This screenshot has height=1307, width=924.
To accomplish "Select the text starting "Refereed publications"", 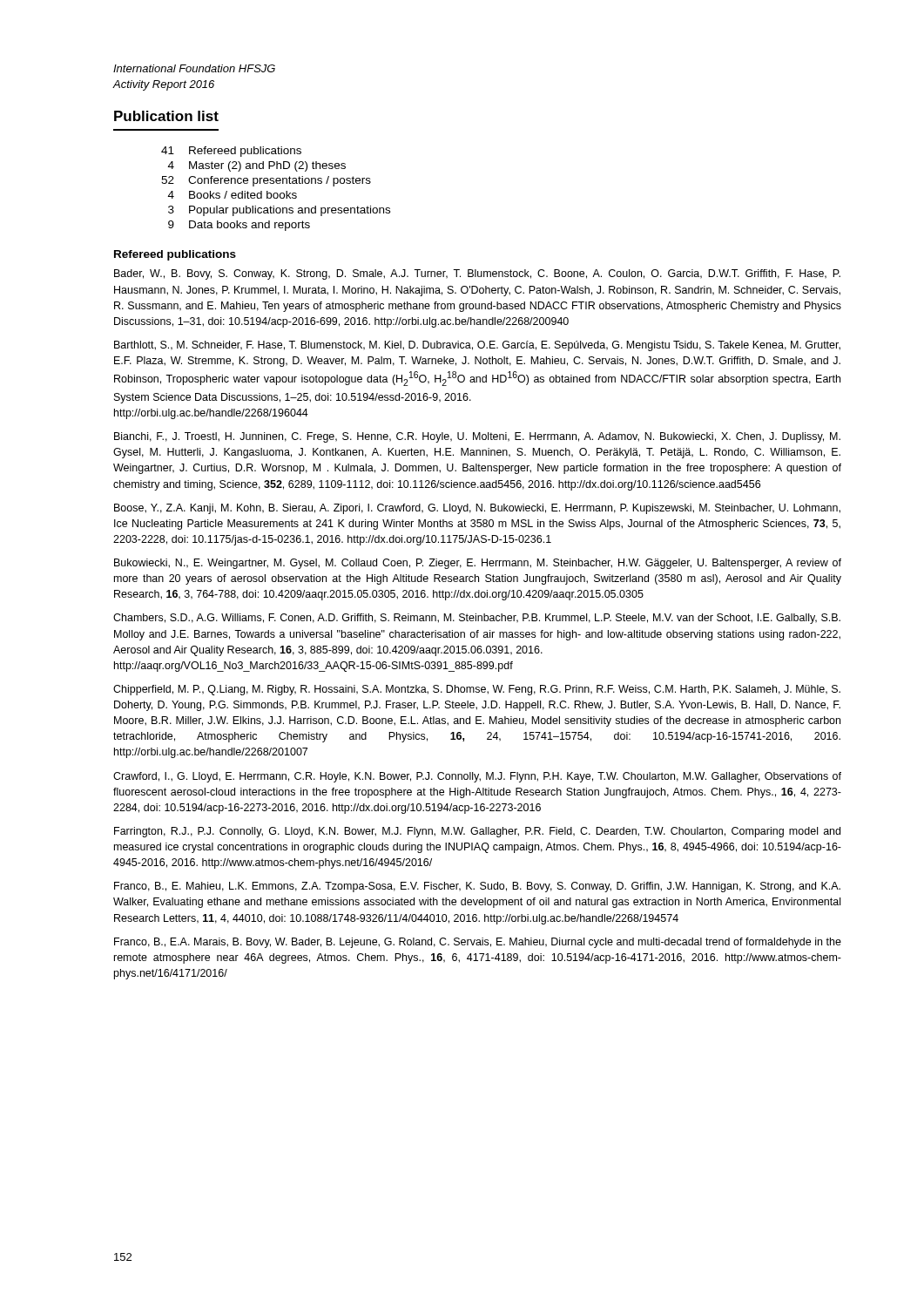I will click(175, 254).
